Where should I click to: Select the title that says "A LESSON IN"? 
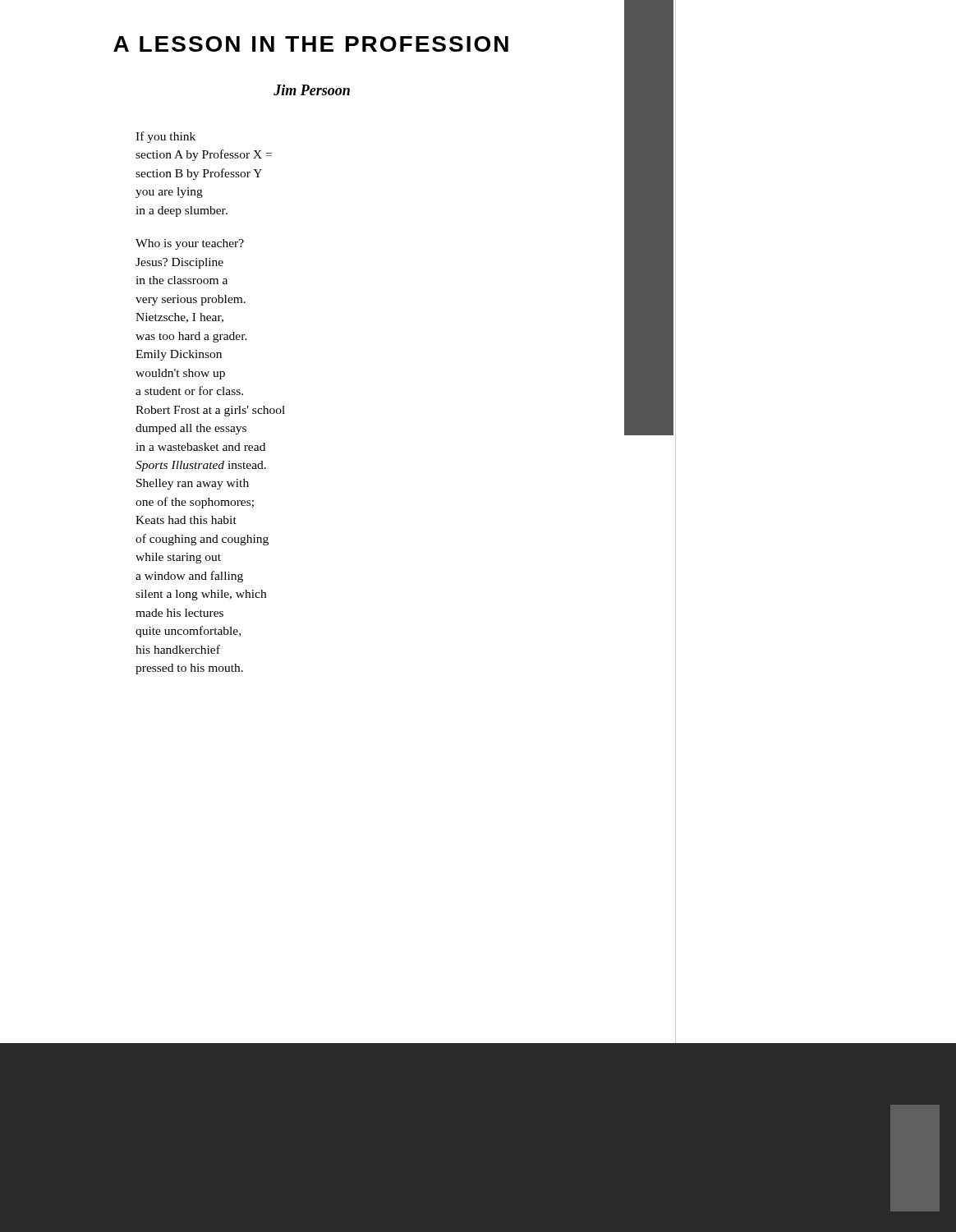pos(312,44)
